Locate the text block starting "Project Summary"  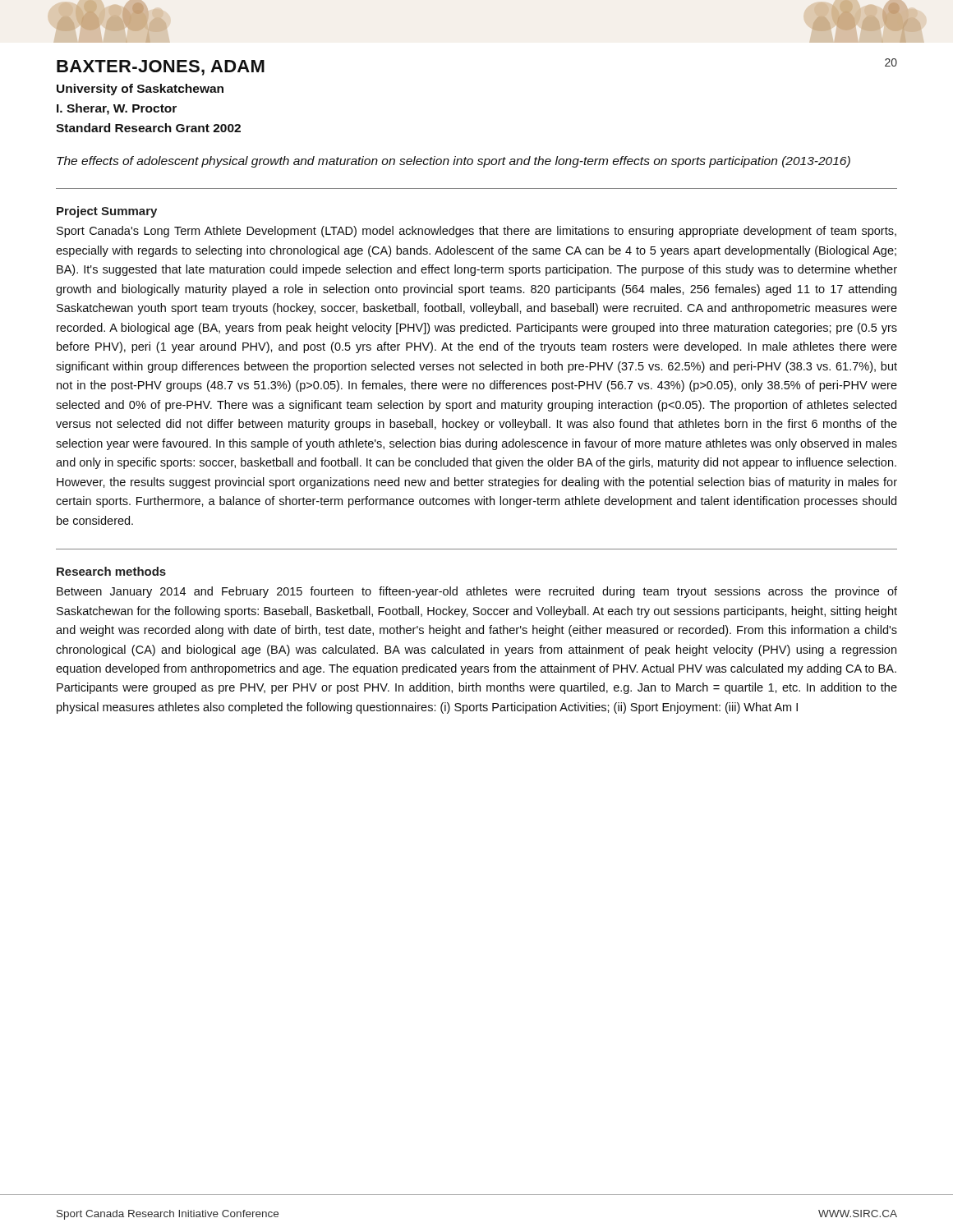[x=107, y=211]
